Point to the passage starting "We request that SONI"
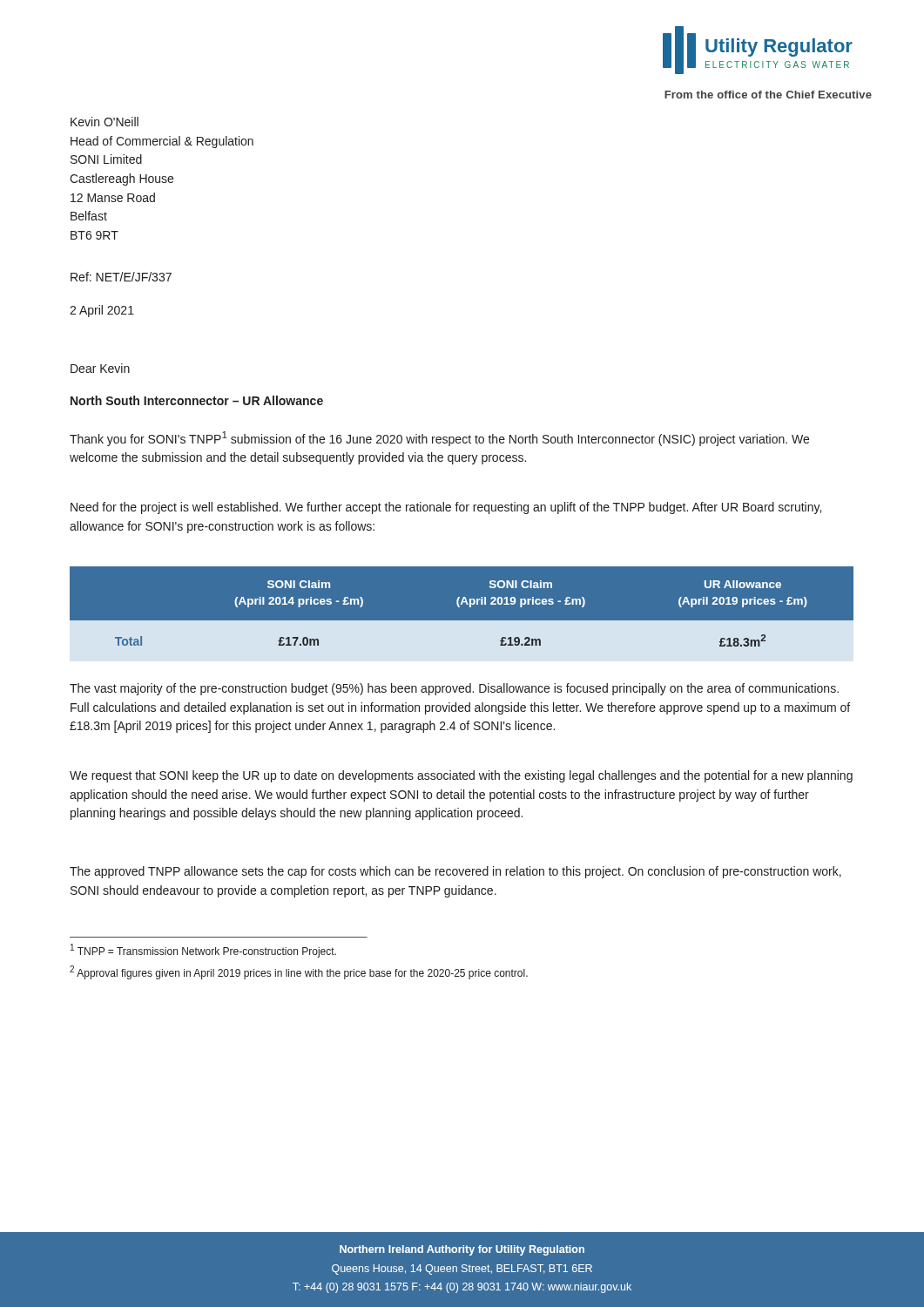This screenshot has height=1307, width=924. tap(461, 794)
